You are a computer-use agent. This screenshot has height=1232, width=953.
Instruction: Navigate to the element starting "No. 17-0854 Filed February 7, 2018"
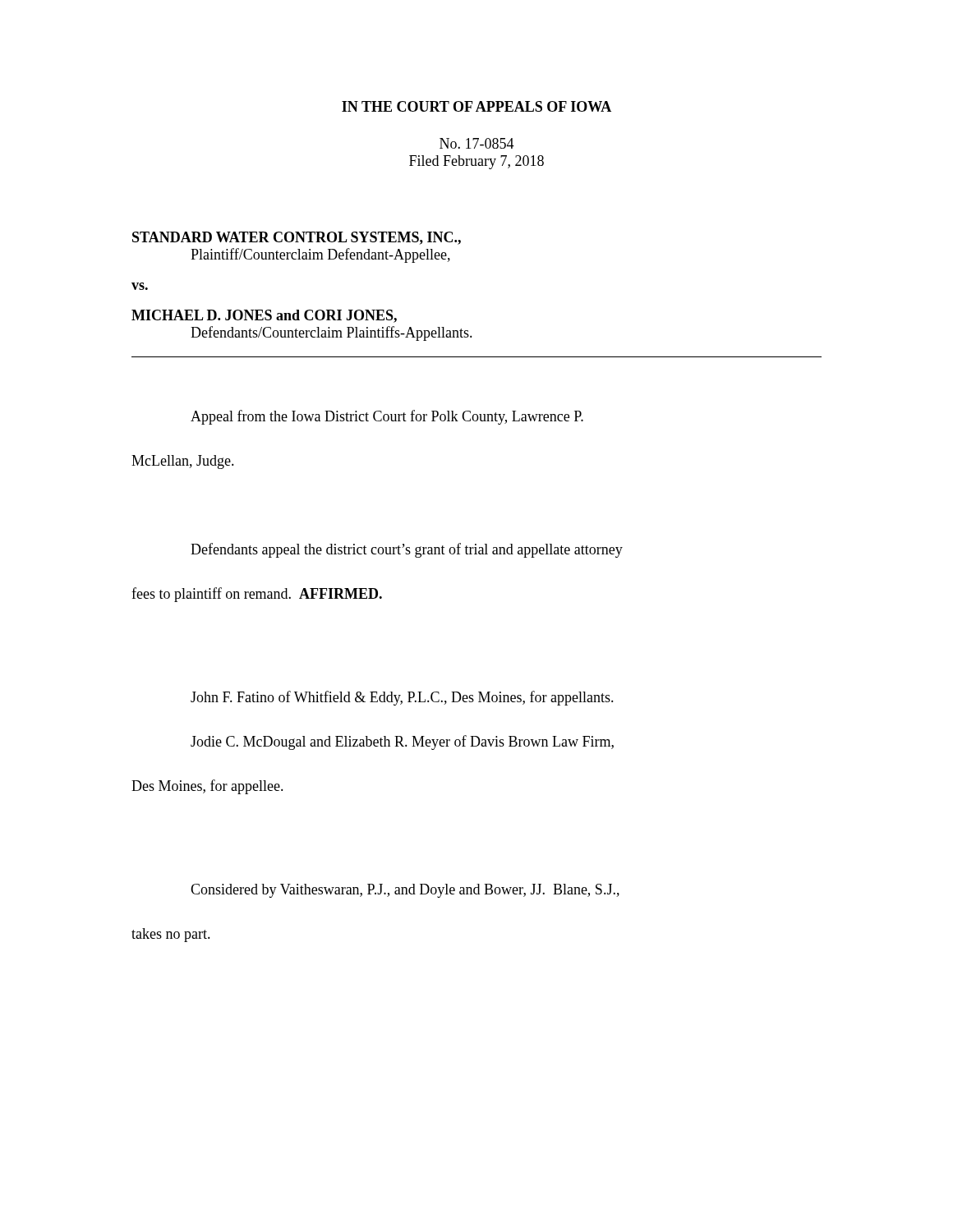coord(476,152)
